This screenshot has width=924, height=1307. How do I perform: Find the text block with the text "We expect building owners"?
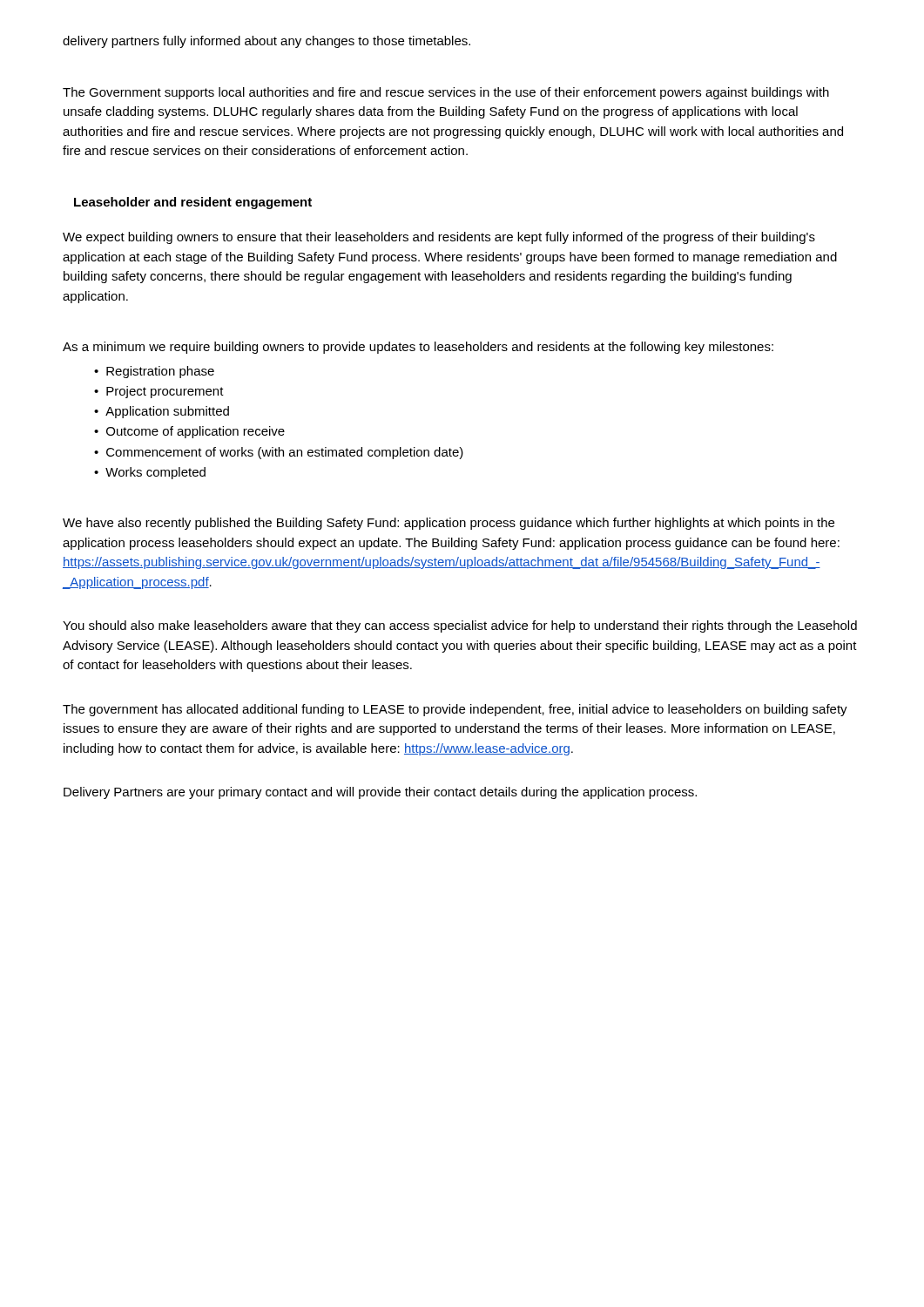(450, 266)
